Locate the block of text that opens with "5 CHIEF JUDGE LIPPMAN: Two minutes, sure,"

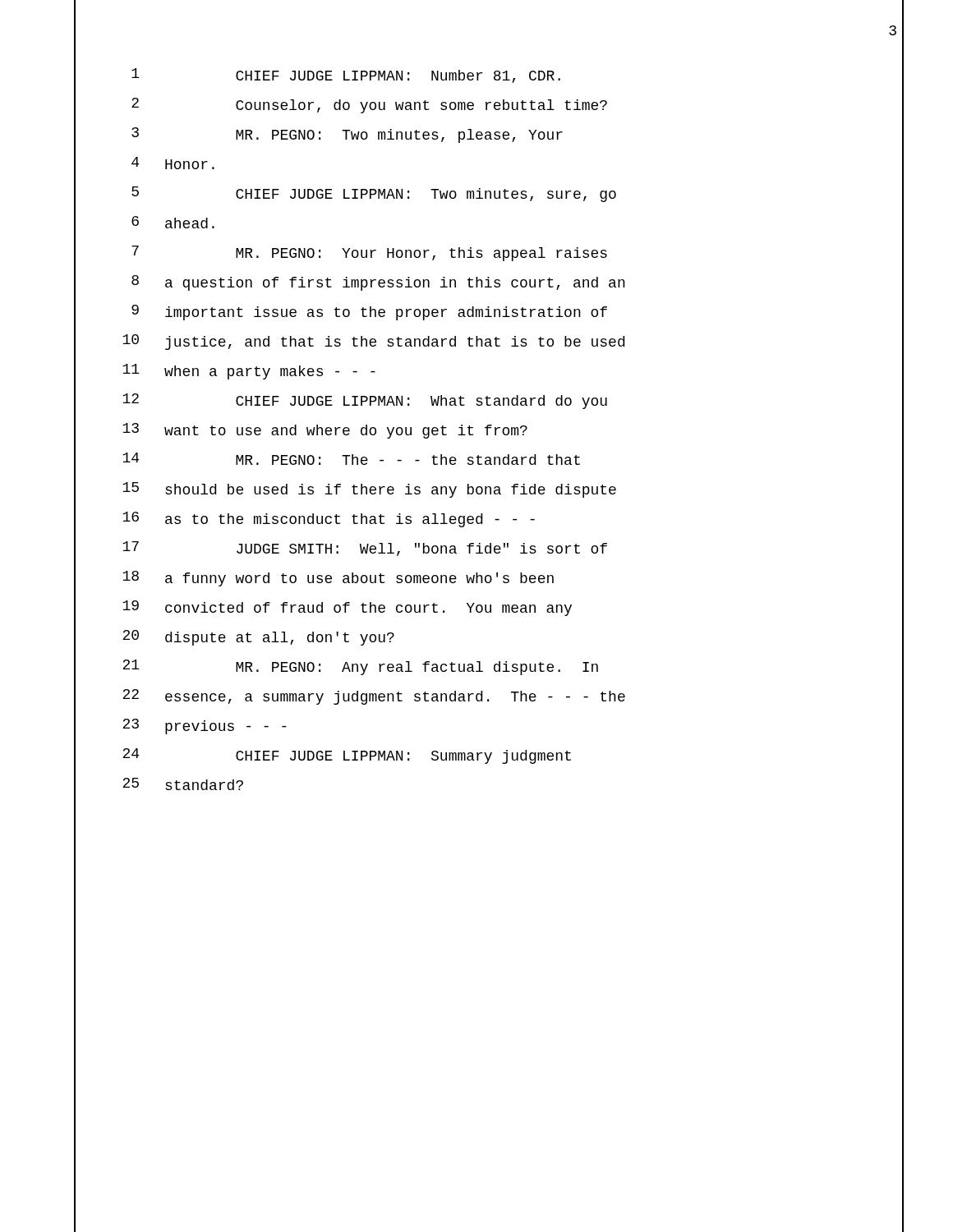pyautogui.click(x=488, y=195)
